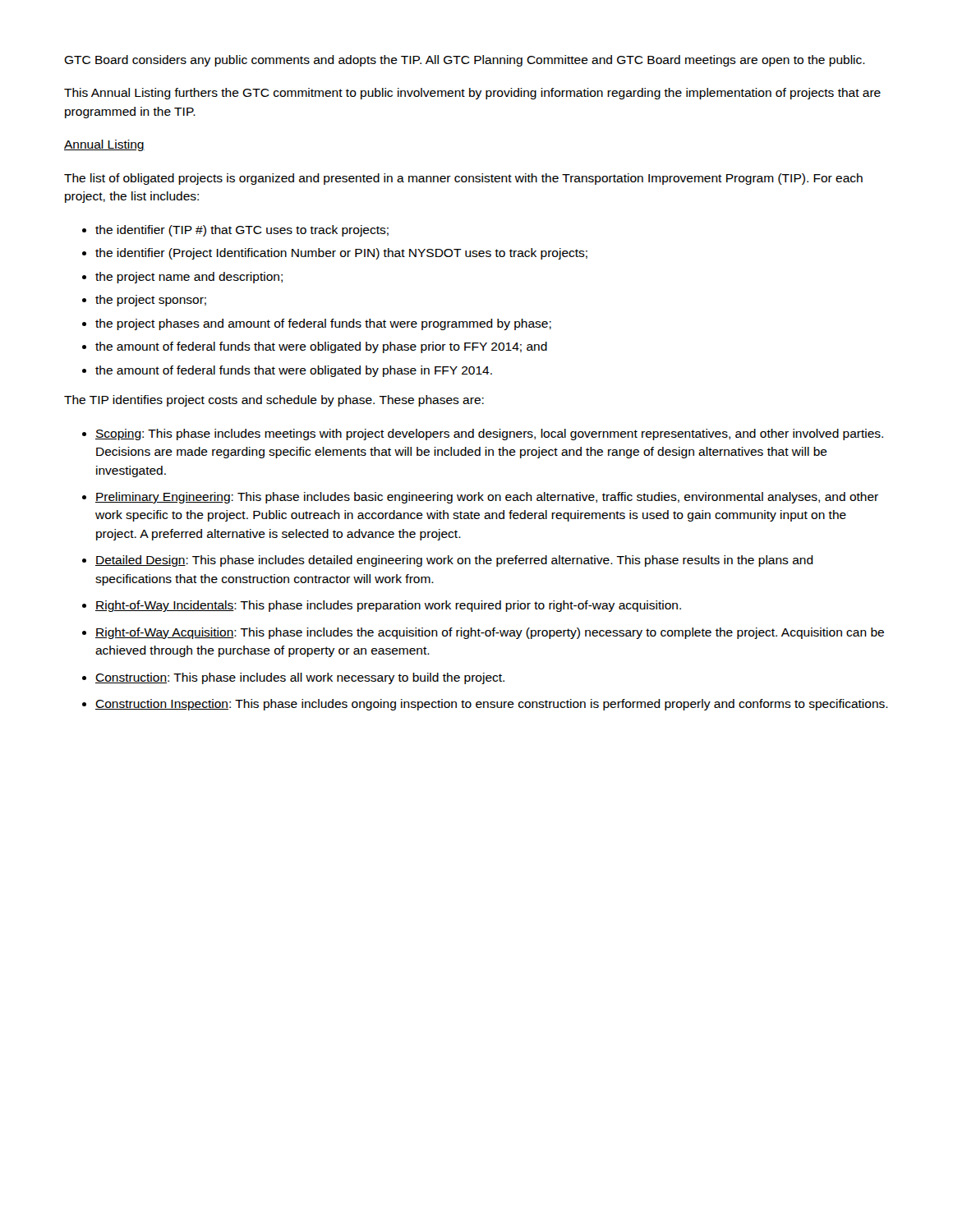Point to the passage starting "the identifier (Project Identification Number or"
Screen dimensions: 1232x953
342,253
